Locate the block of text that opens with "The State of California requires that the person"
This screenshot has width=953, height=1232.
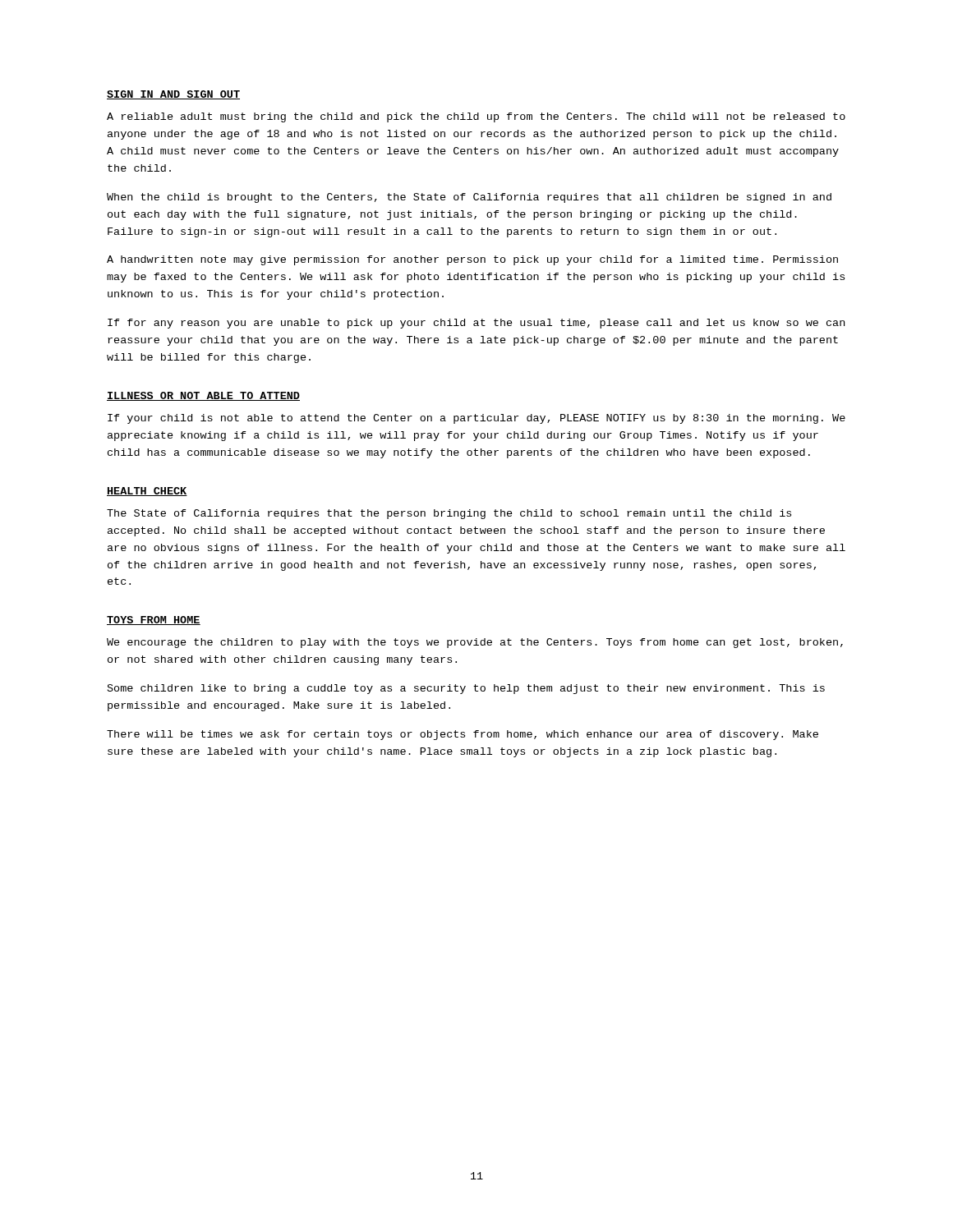tap(476, 548)
